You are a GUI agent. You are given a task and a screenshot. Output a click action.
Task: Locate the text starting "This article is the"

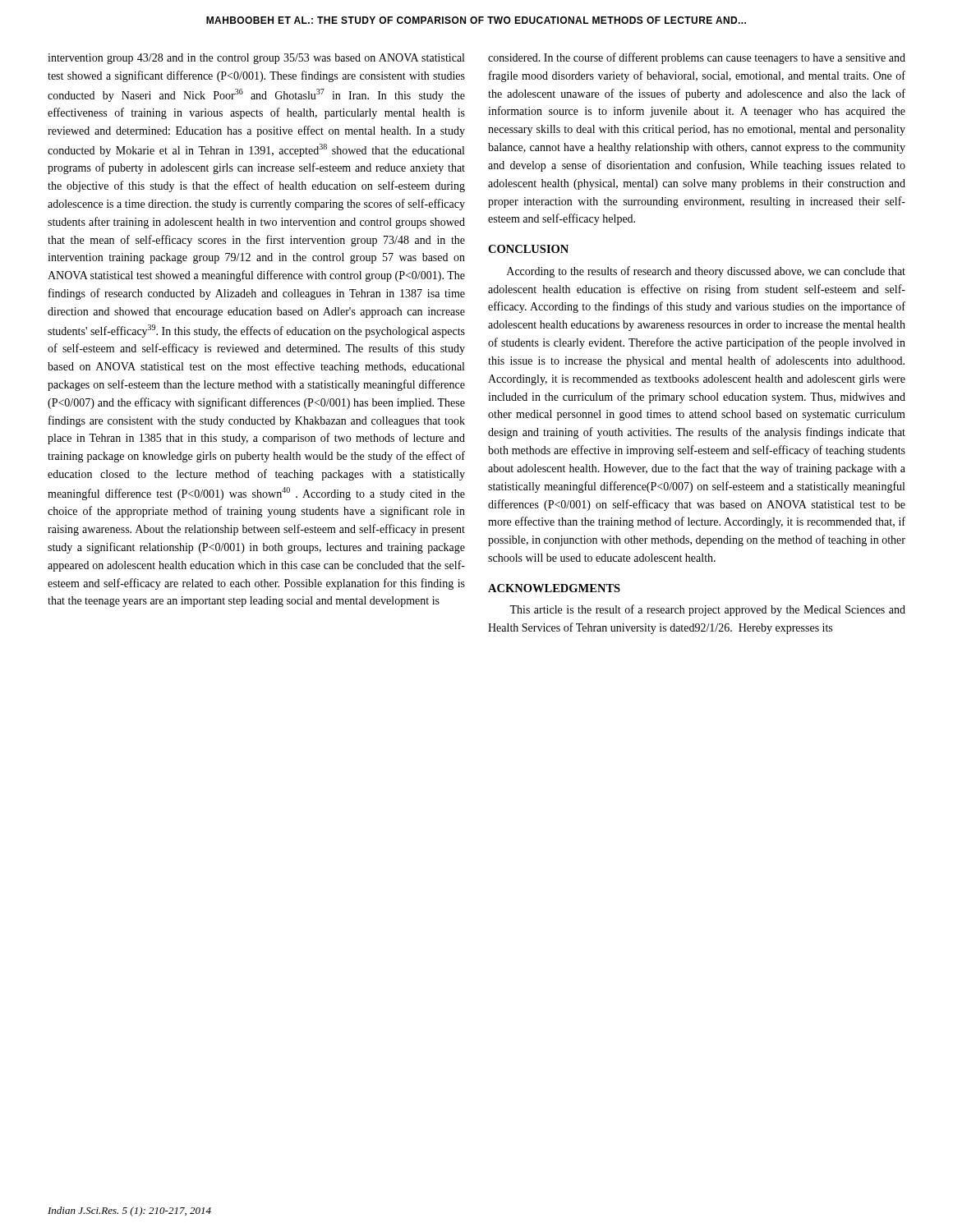click(697, 619)
